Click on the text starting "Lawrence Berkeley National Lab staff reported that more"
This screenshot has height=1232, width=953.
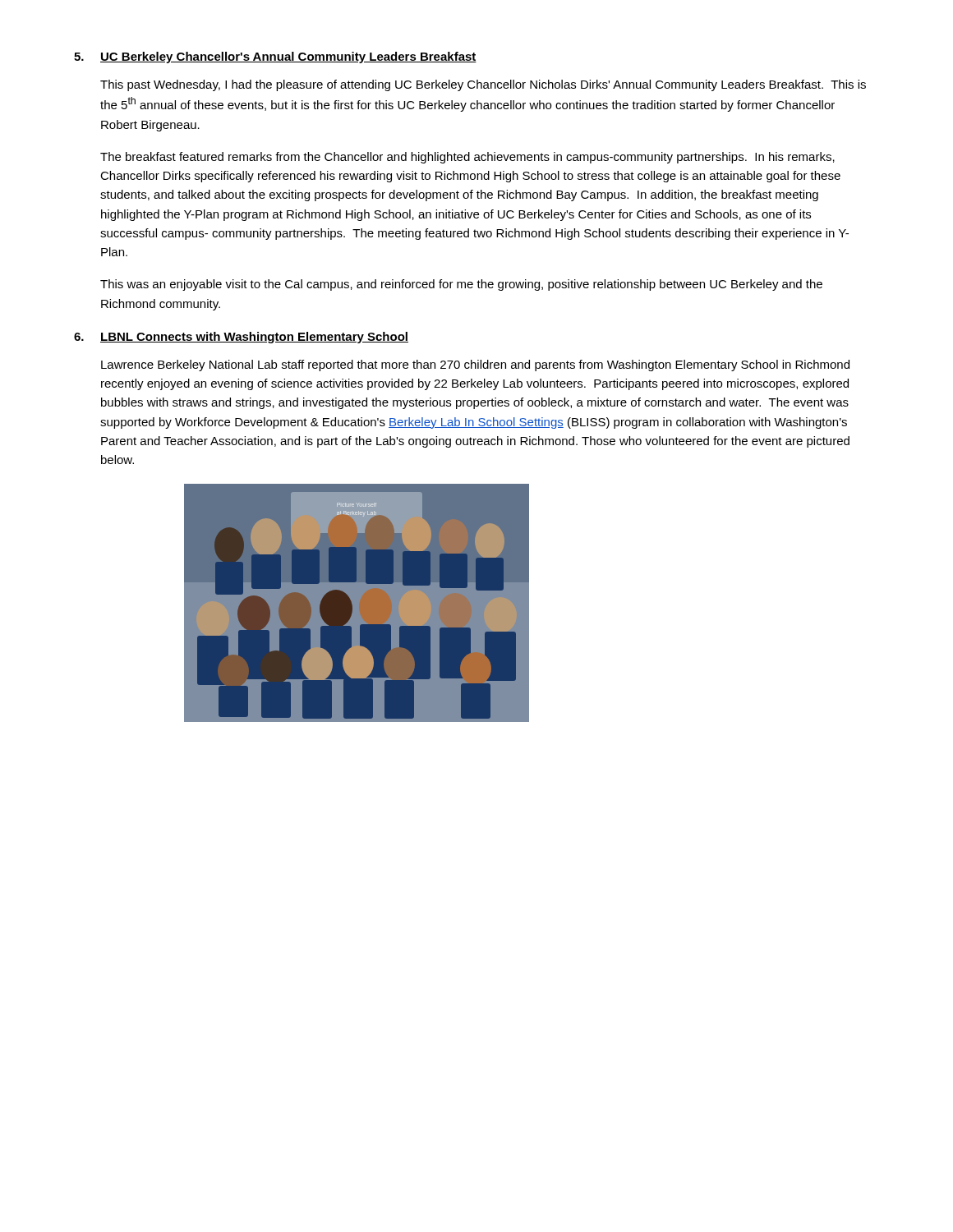pyautogui.click(x=475, y=412)
